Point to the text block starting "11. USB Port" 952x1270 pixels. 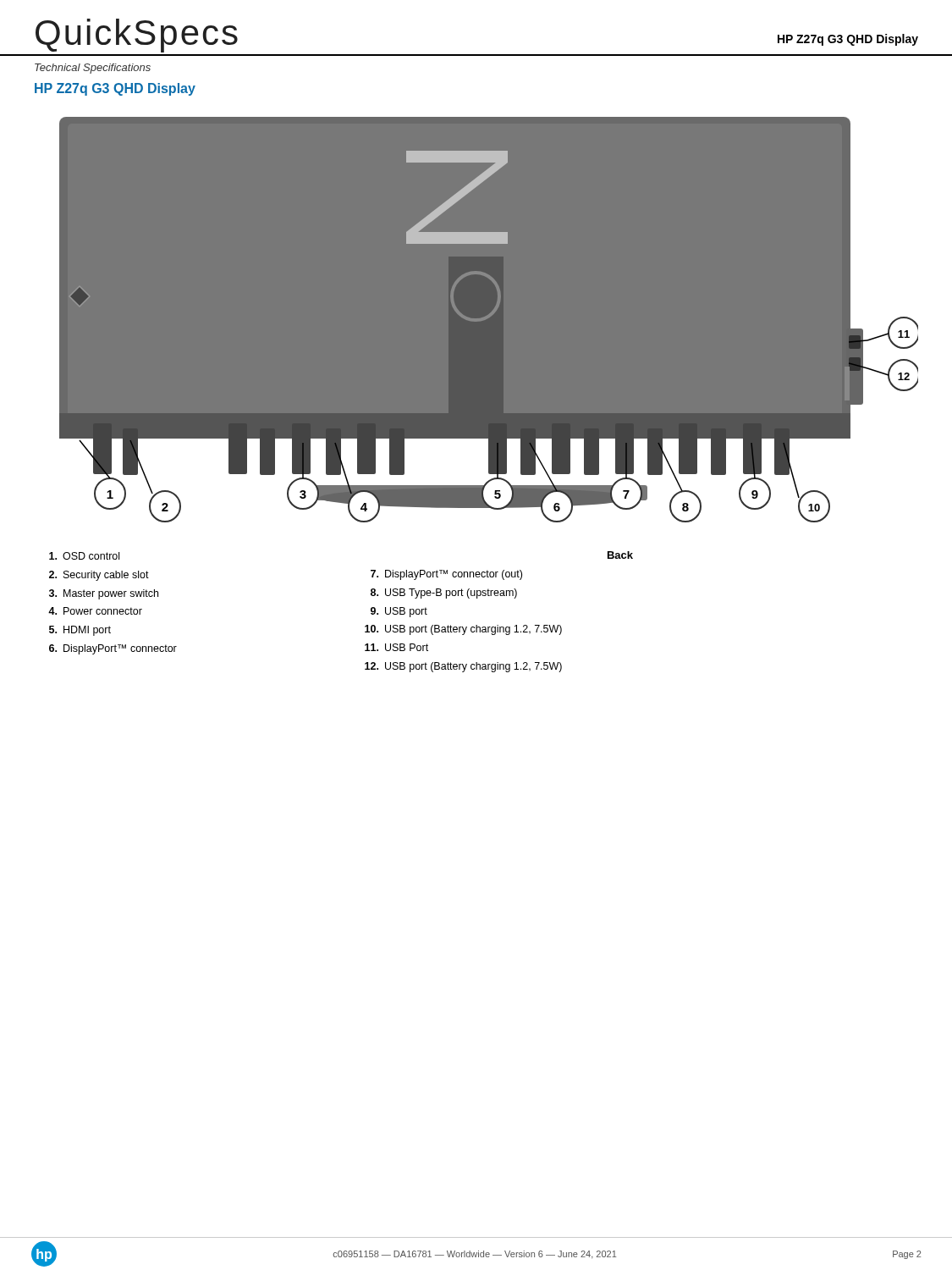coord(396,647)
